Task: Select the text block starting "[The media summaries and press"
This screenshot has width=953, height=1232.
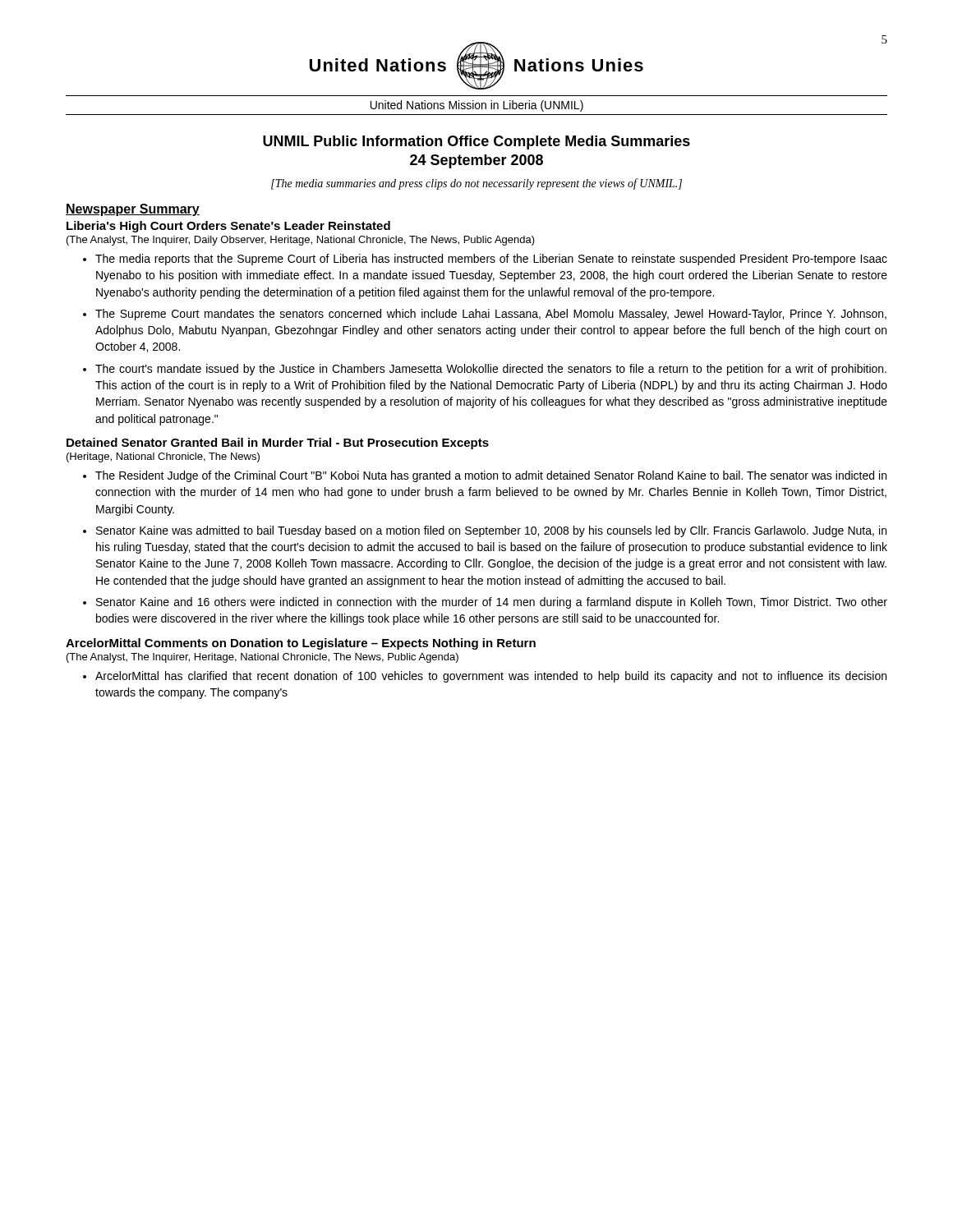Action: 476,184
